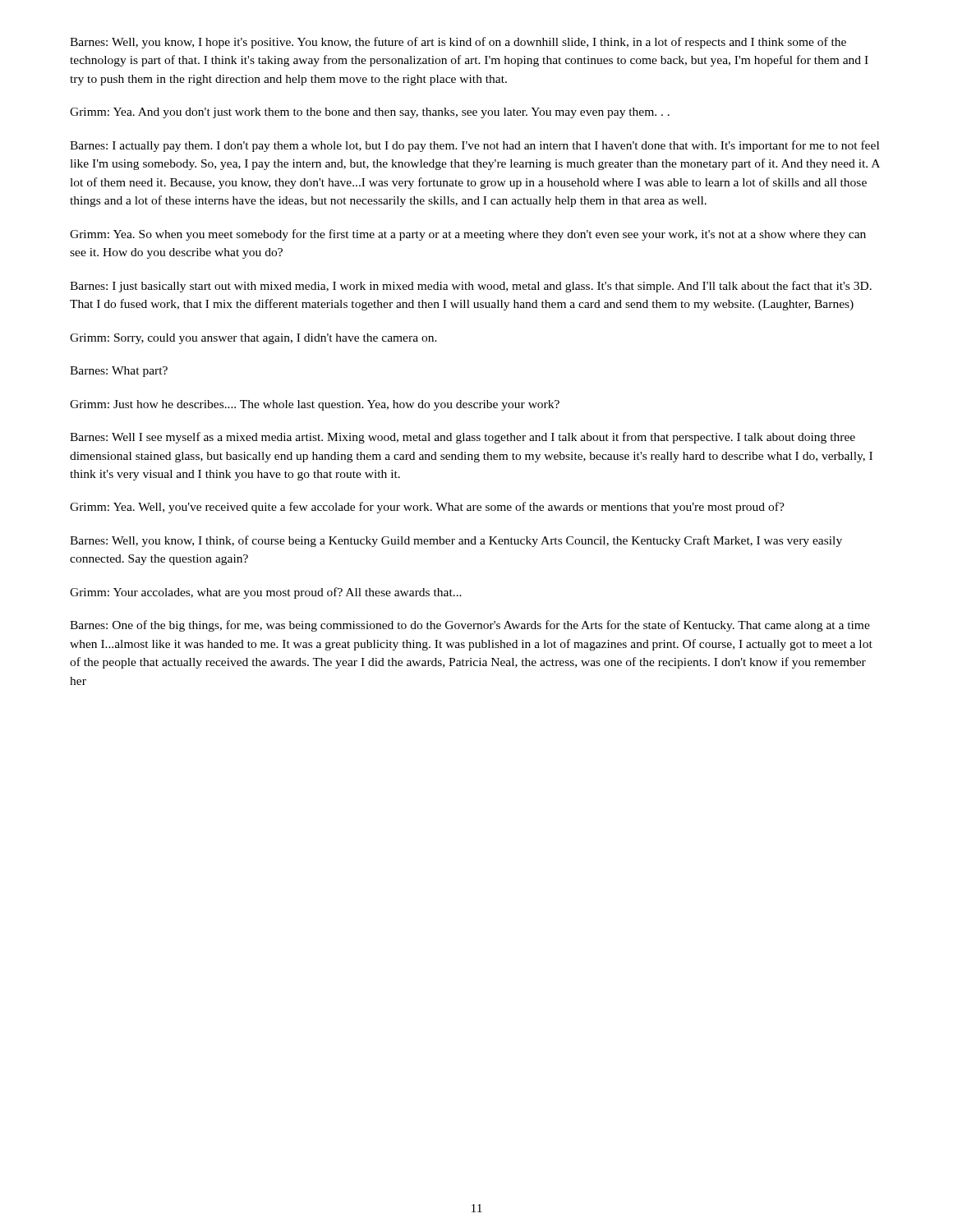
Task: Where is the passage that starts "Grimm: Yea. So"?
Action: click(468, 243)
